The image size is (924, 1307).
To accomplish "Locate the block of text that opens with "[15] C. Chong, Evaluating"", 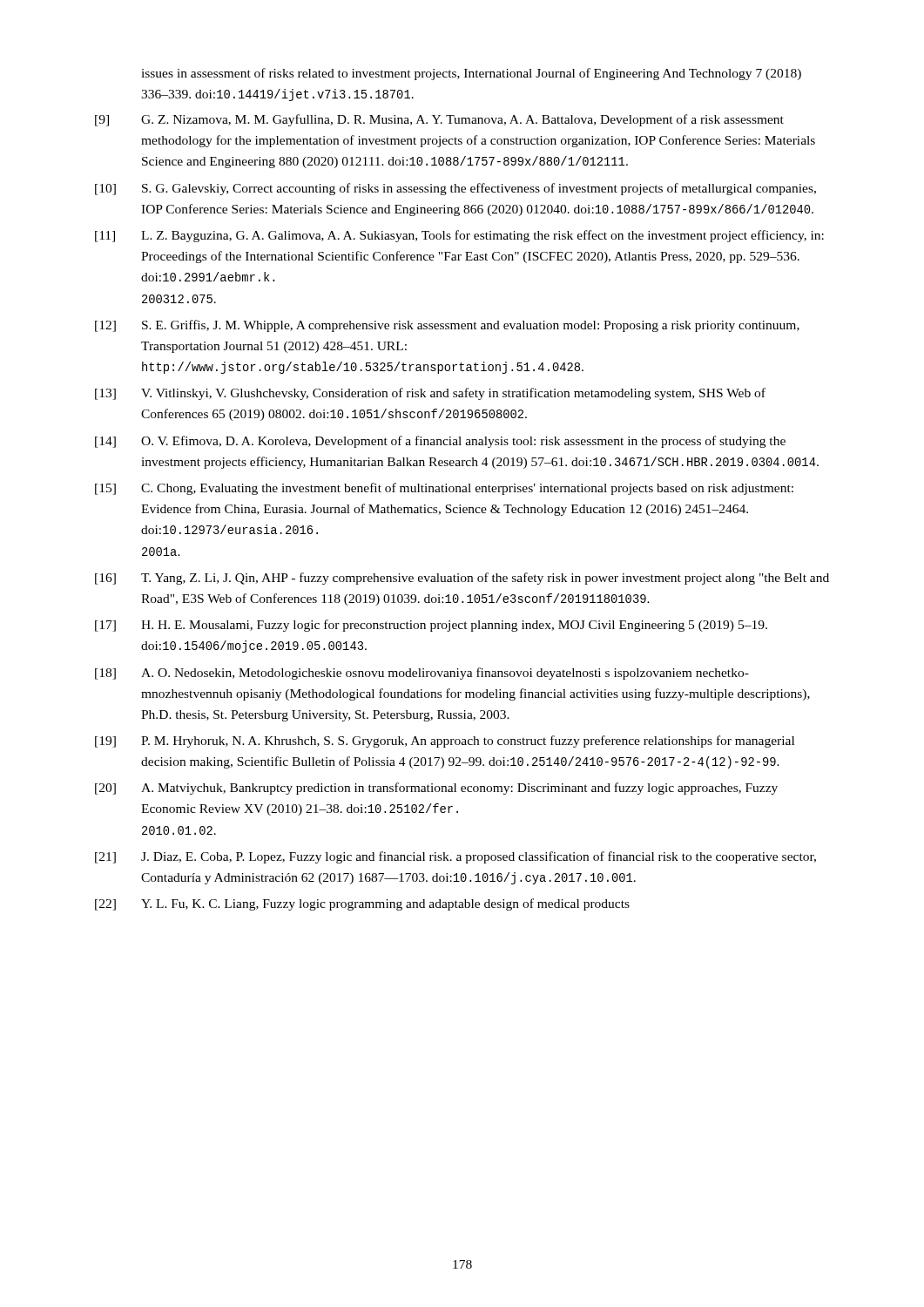I will (x=462, y=520).
